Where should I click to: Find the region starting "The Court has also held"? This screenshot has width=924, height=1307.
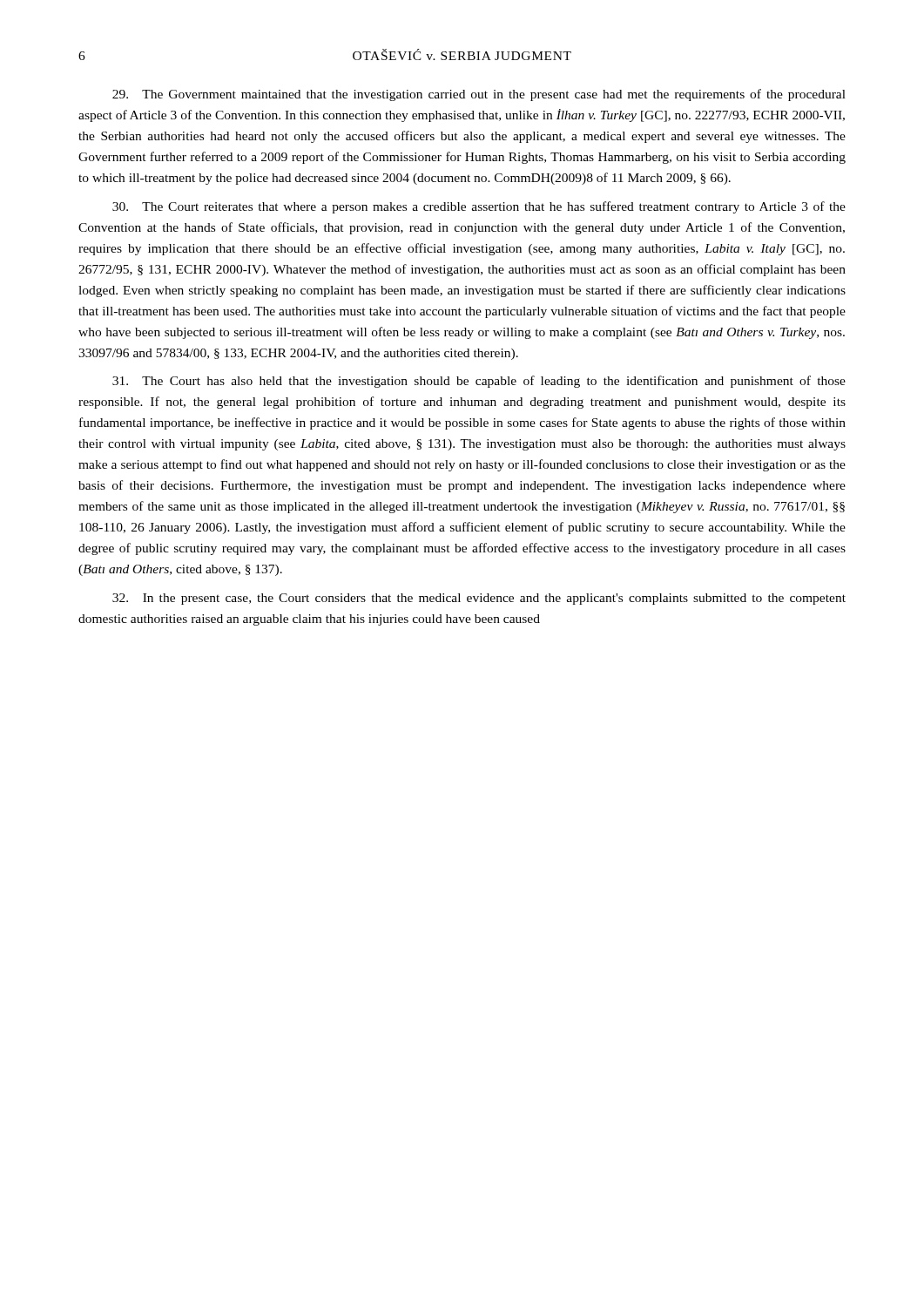462,475
